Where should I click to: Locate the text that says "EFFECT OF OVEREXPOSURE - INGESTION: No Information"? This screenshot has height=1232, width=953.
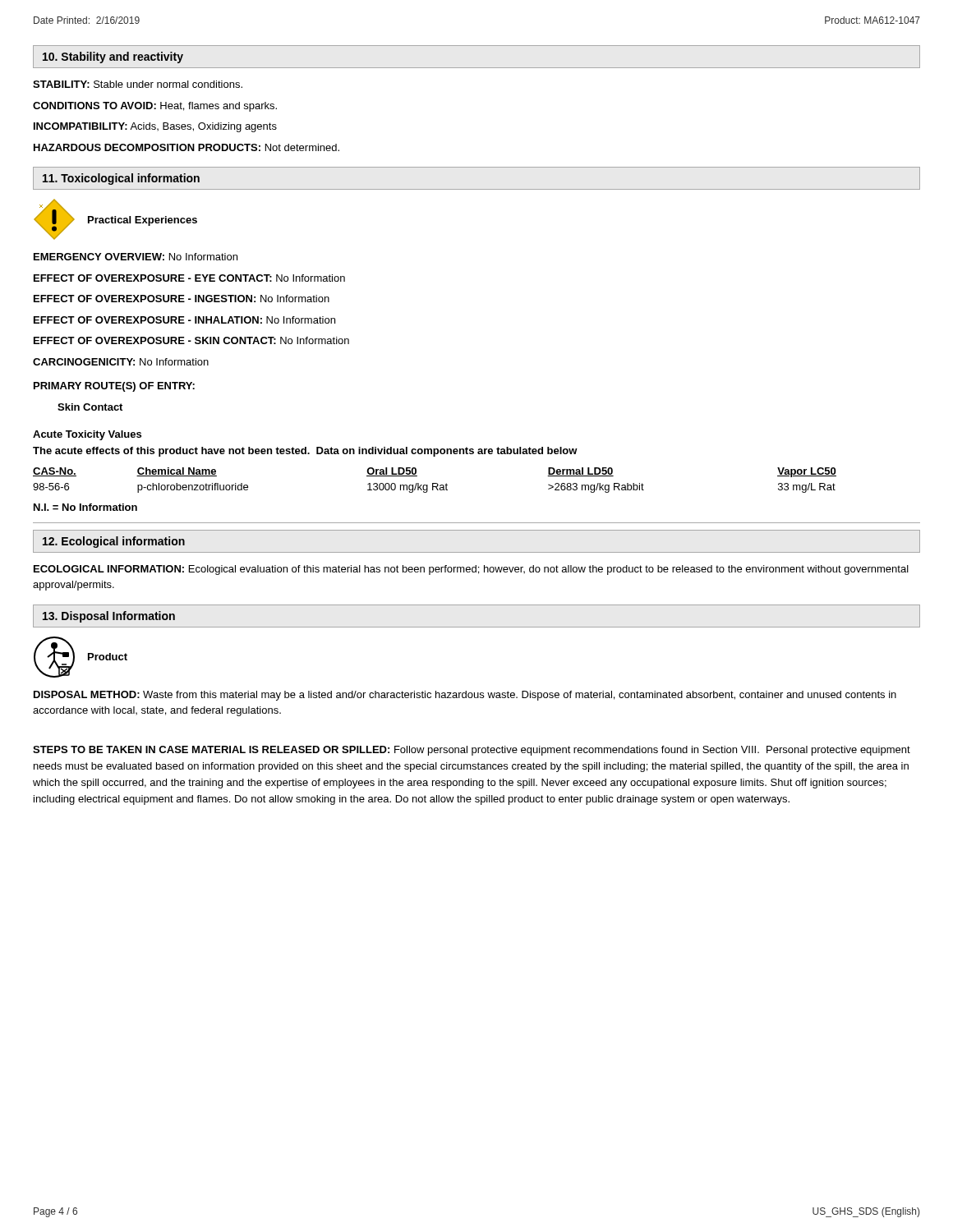[181, 299]
